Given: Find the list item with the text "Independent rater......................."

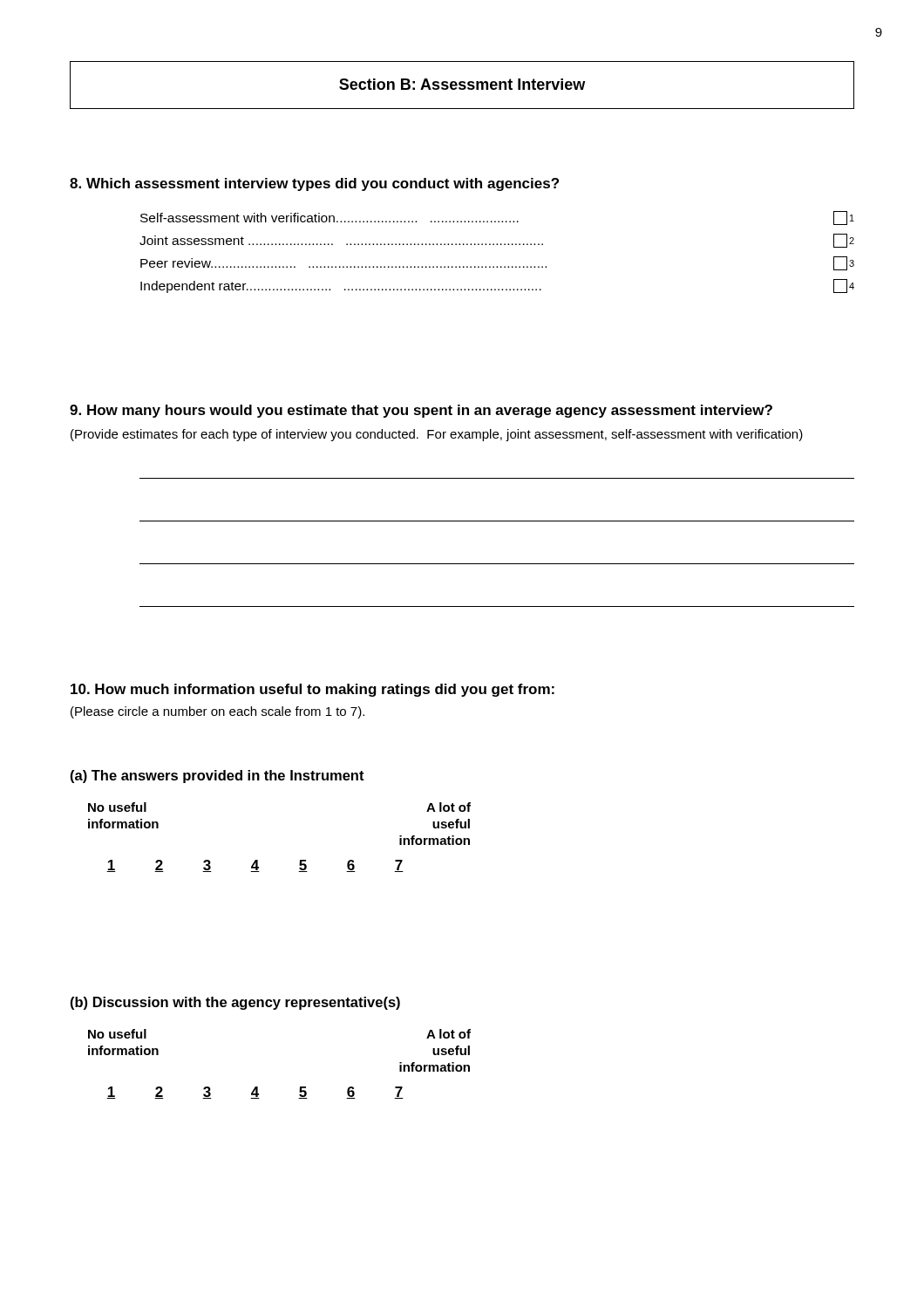Looking at the screenshot, I should [497, 286].
